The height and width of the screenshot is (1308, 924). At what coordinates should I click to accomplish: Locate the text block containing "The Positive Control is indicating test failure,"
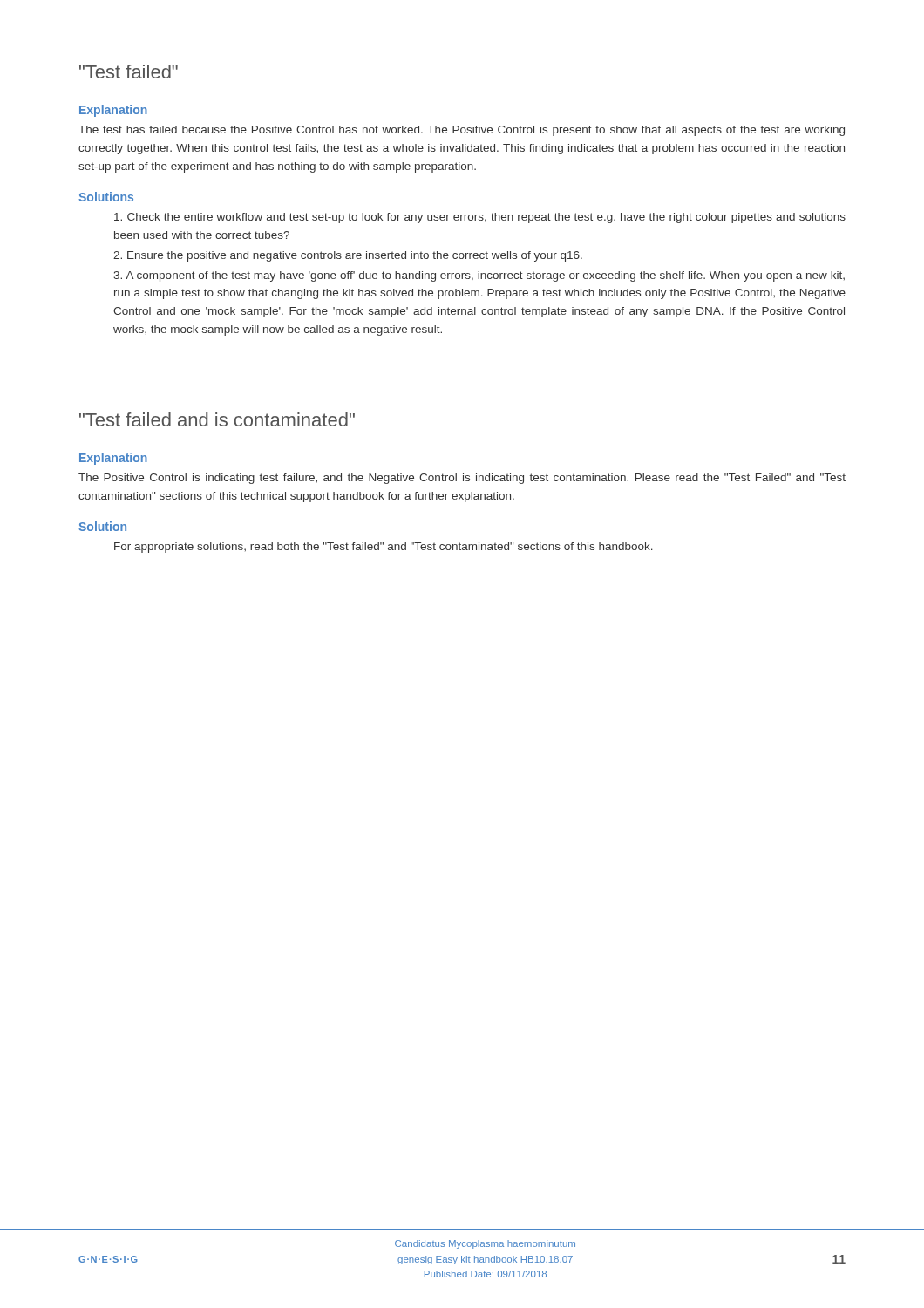[x=462, y=487]
